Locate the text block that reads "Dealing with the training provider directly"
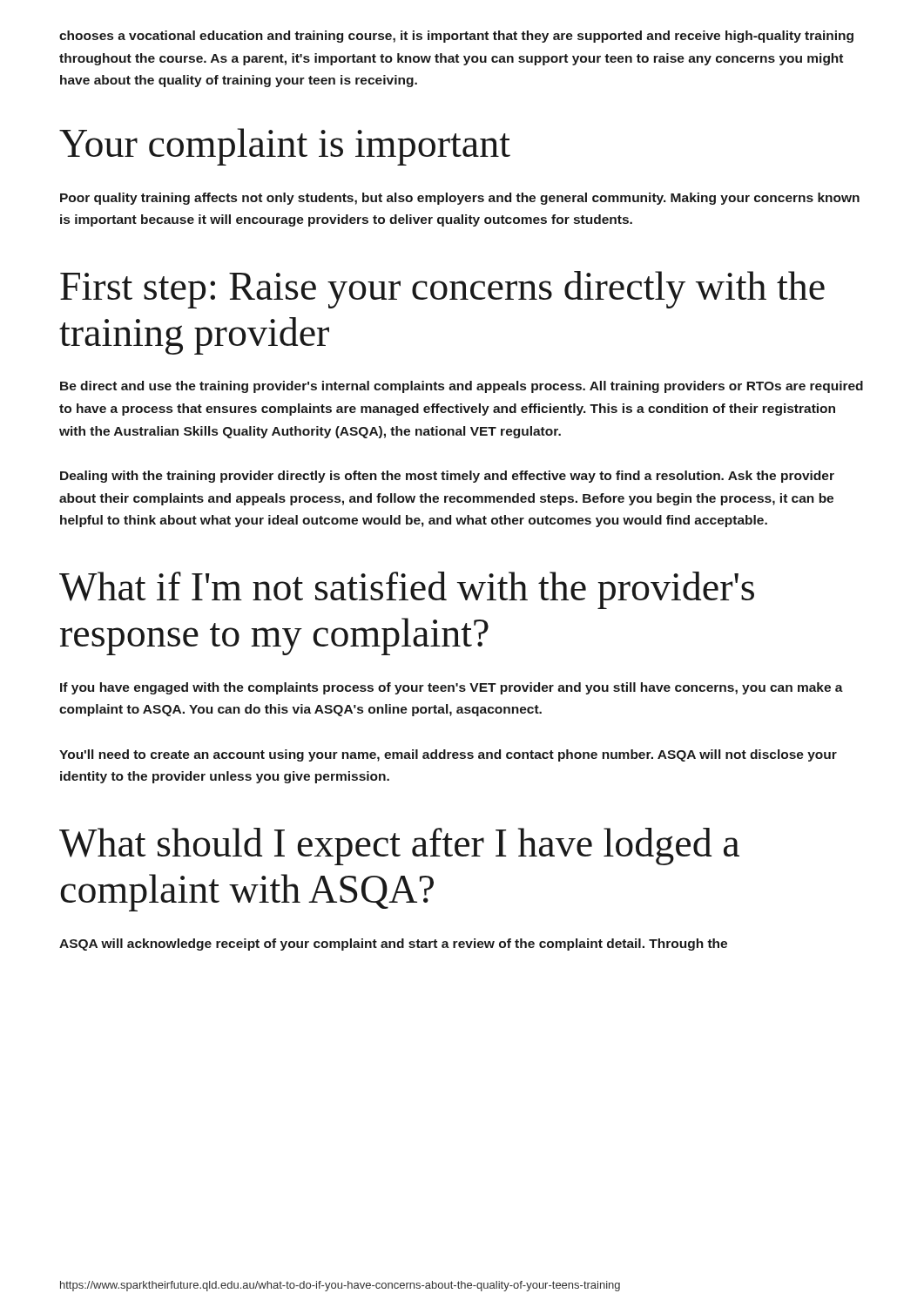The image size is (924, 1307). click(447, 498)
